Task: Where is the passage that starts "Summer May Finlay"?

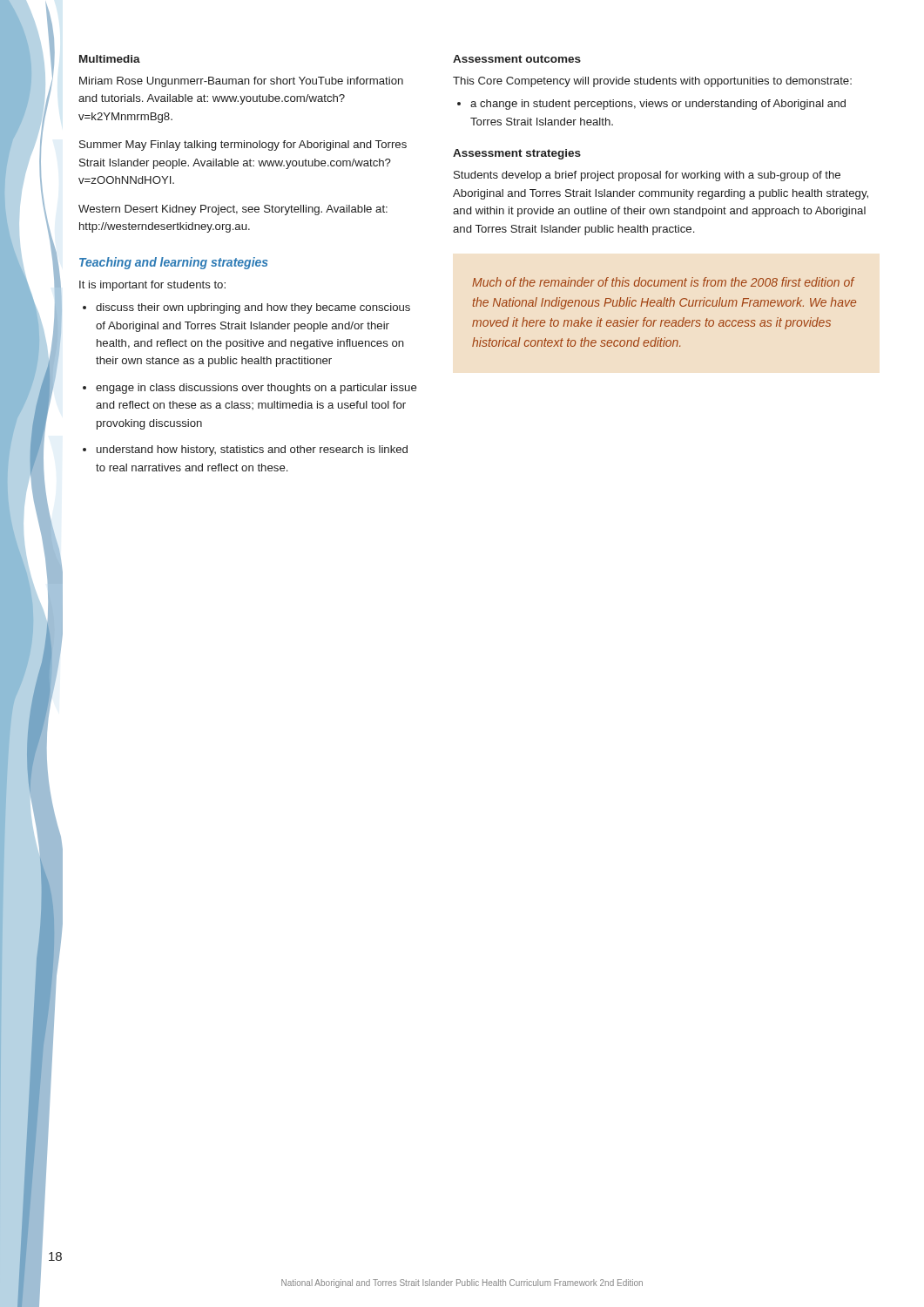Action: [x=243, y=162]
